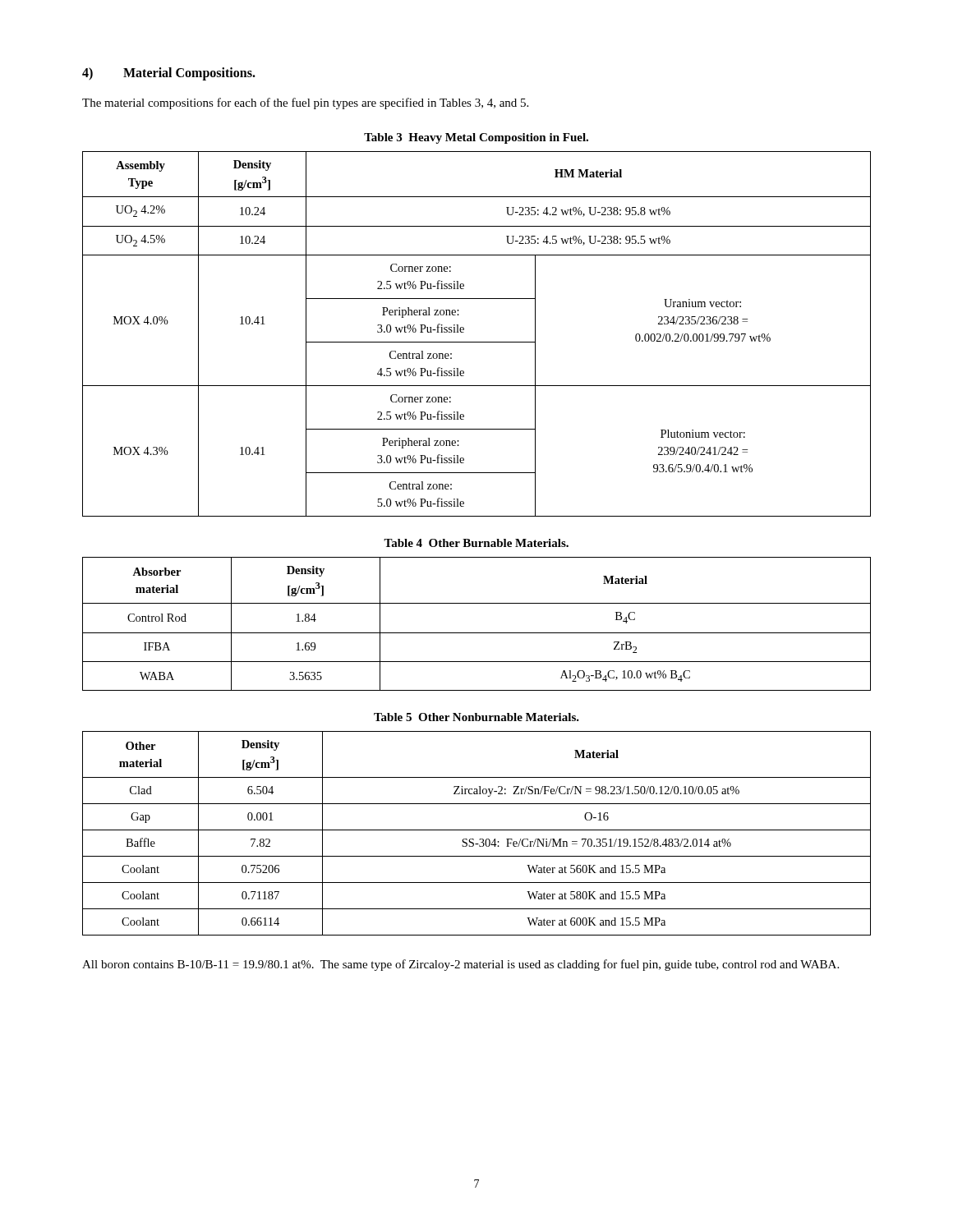This screenshot has height=1232, width=953.
Task: Locate the table with the text "Other material"
Action: (476, 834)
